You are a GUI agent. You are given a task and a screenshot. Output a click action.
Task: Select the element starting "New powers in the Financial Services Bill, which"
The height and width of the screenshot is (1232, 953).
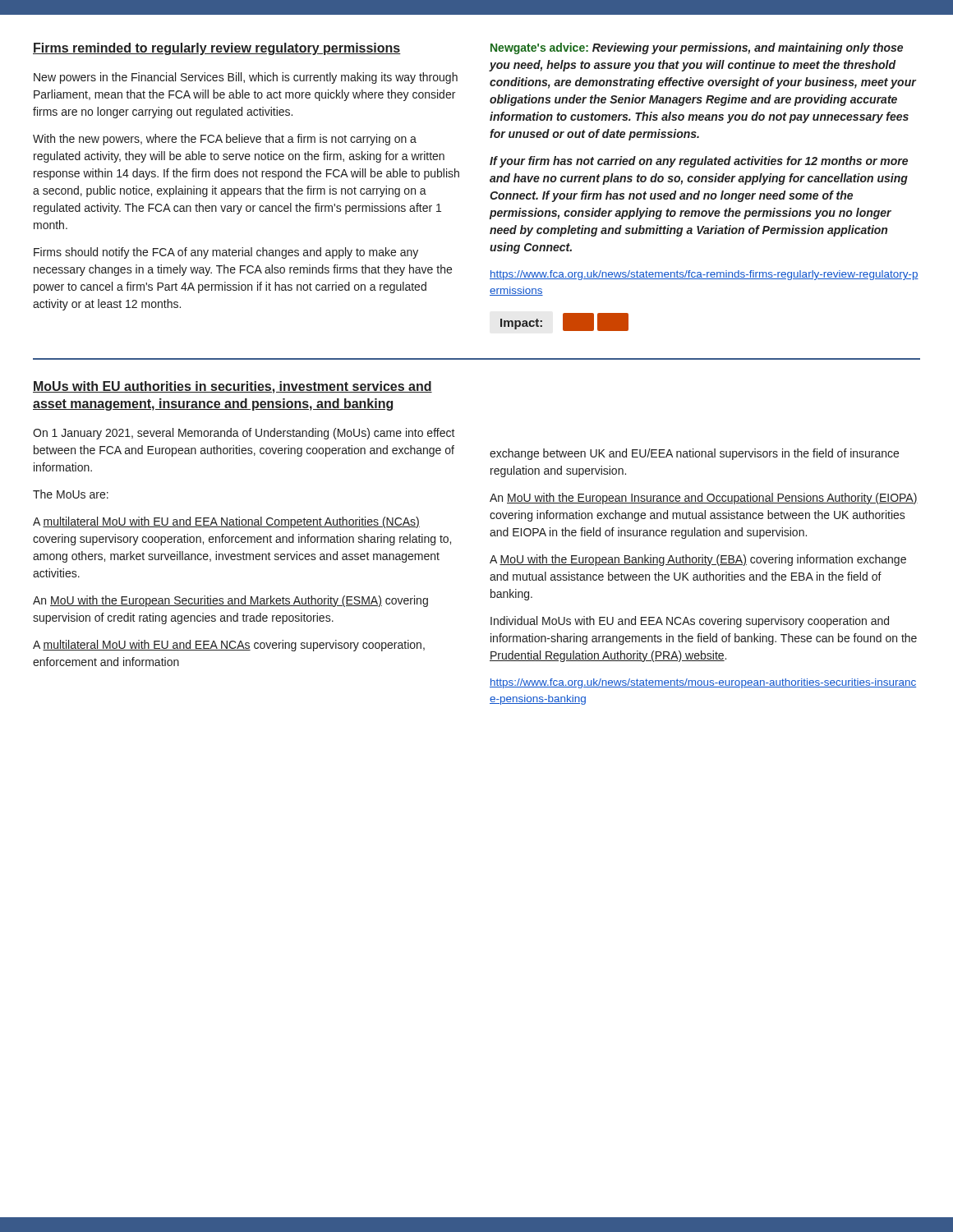tap(248, 94)
